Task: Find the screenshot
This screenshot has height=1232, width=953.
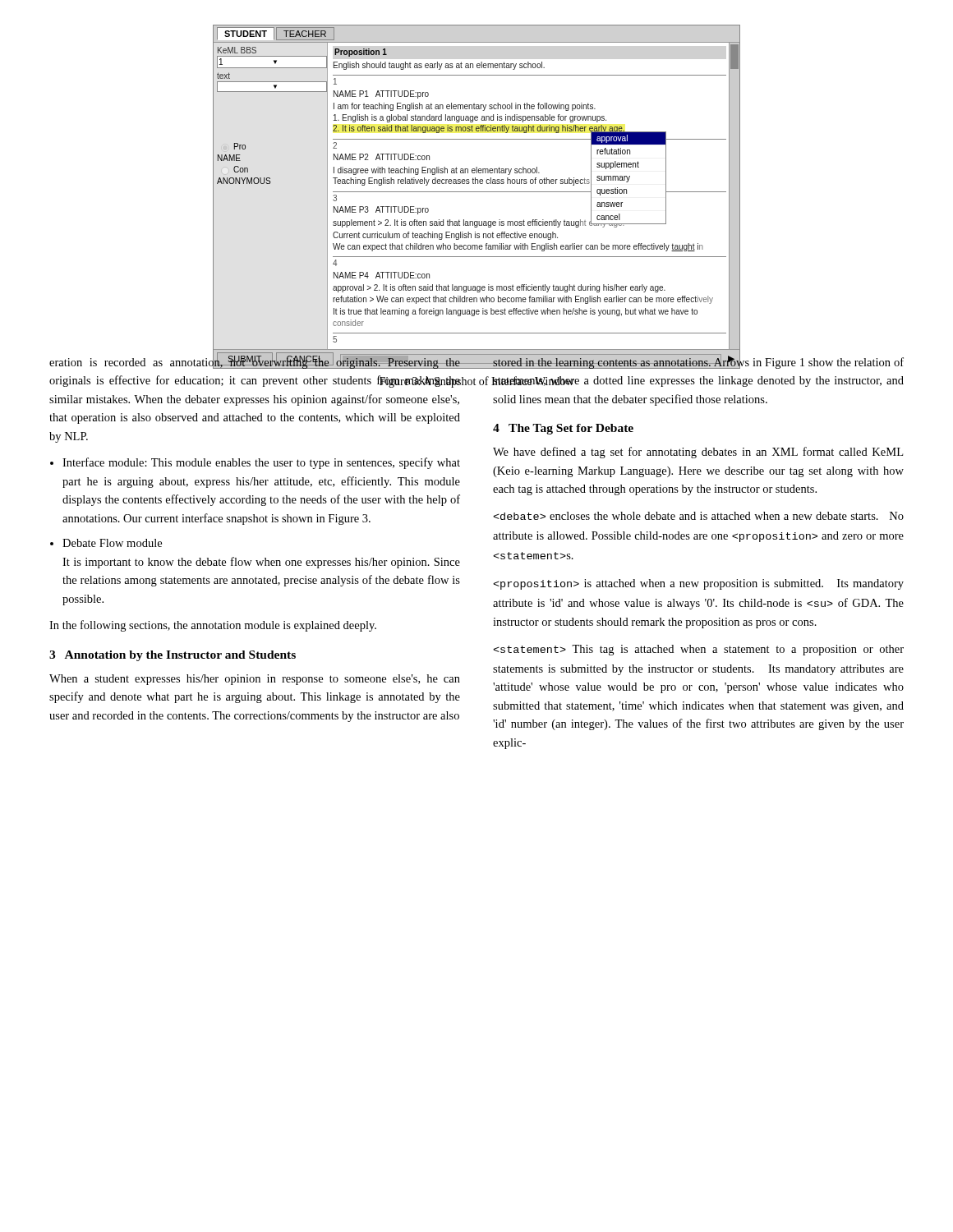Action: [x=476, y=206]
